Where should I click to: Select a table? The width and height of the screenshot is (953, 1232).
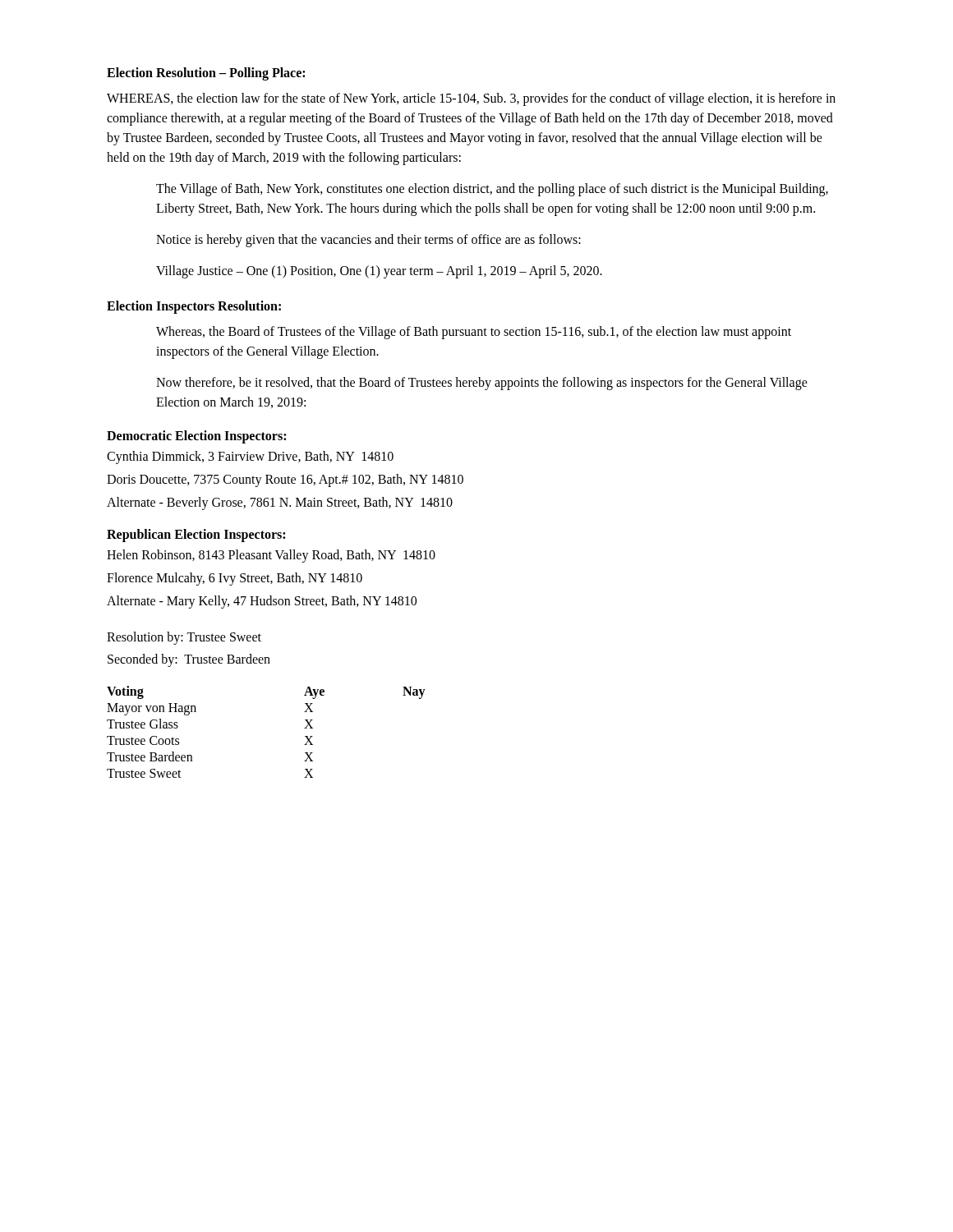pos(476,733)
